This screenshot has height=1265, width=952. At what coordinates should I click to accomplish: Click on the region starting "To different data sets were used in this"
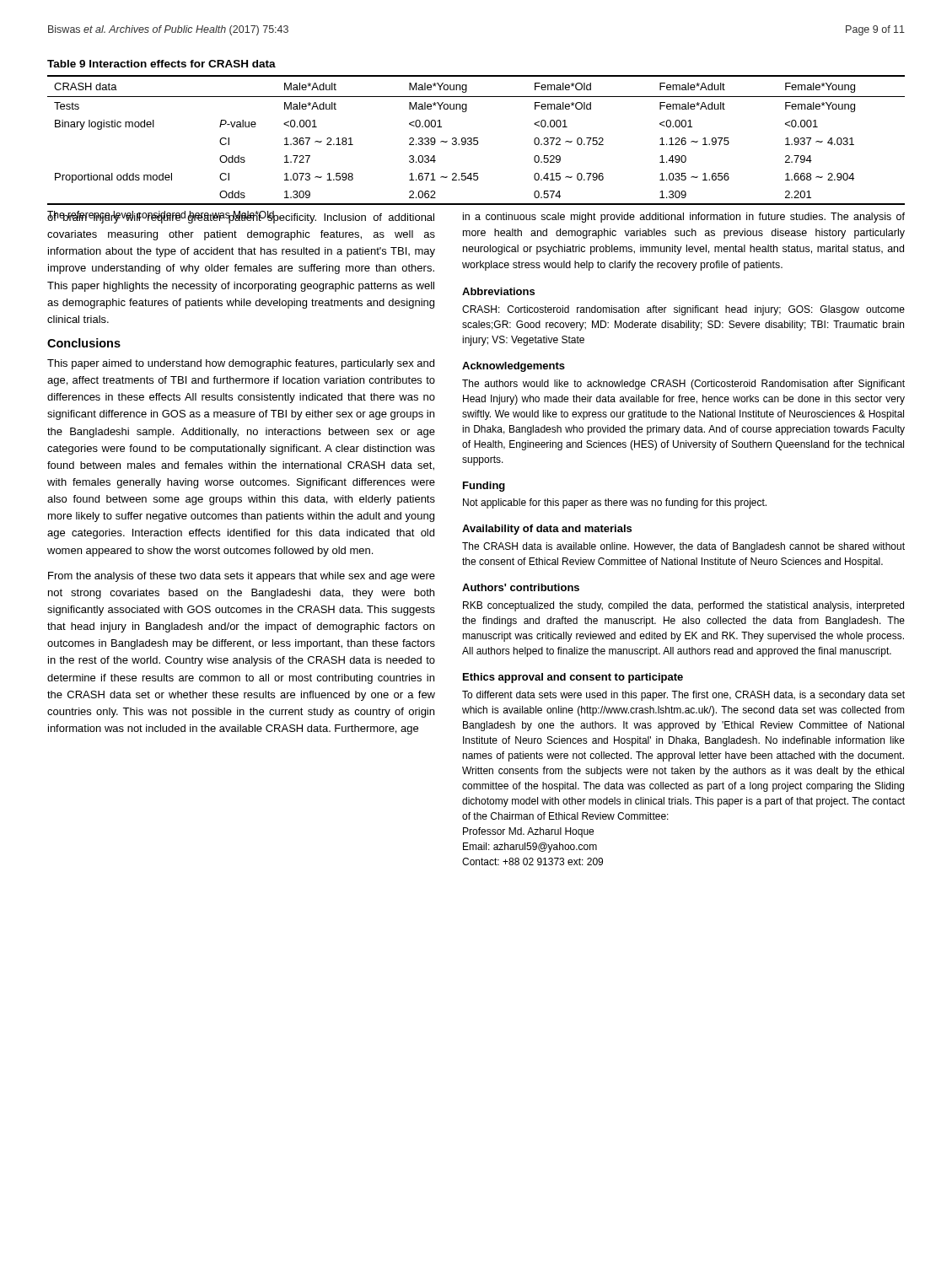[x=683, y=778]
